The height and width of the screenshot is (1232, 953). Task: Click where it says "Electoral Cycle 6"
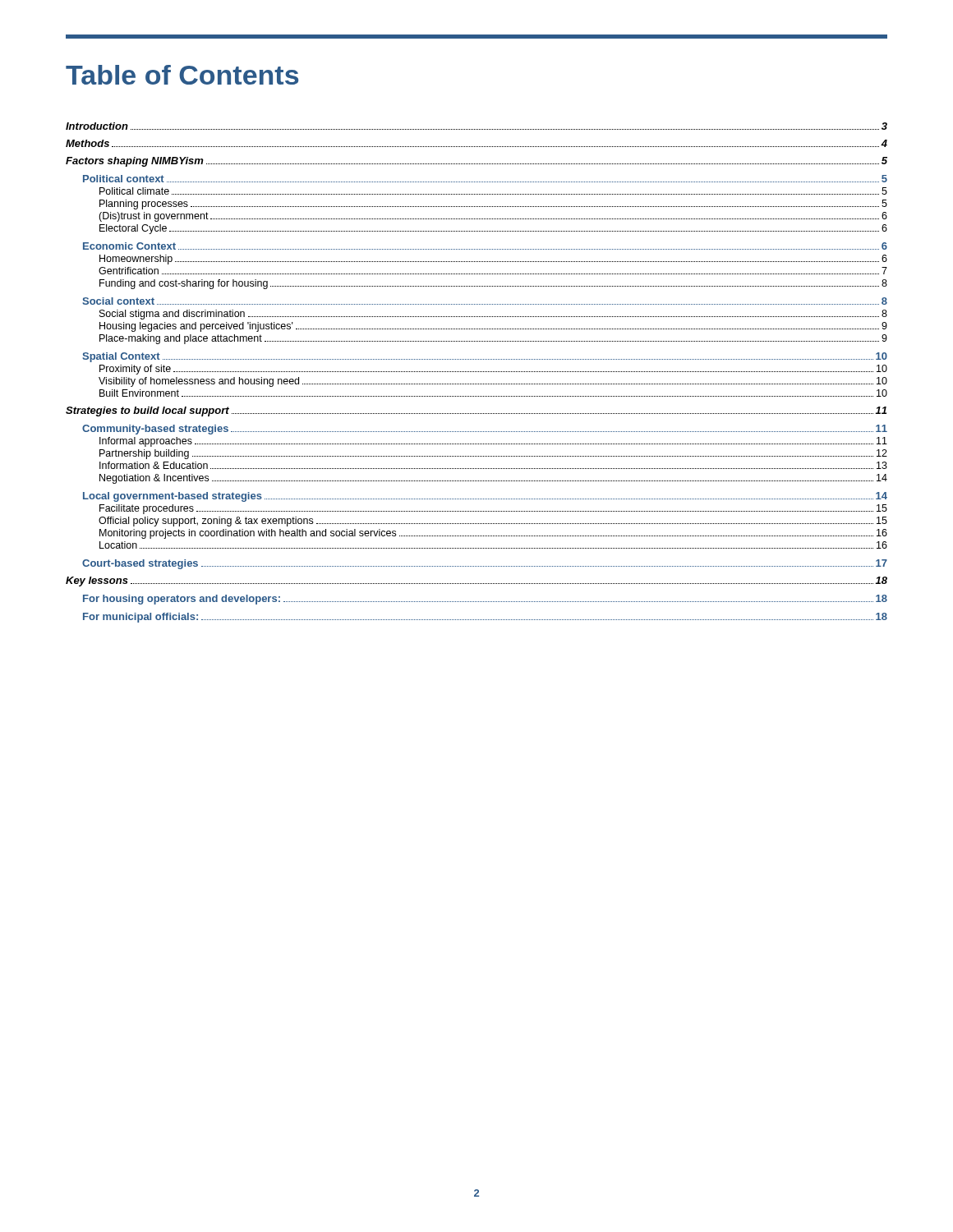click(476, 228)
